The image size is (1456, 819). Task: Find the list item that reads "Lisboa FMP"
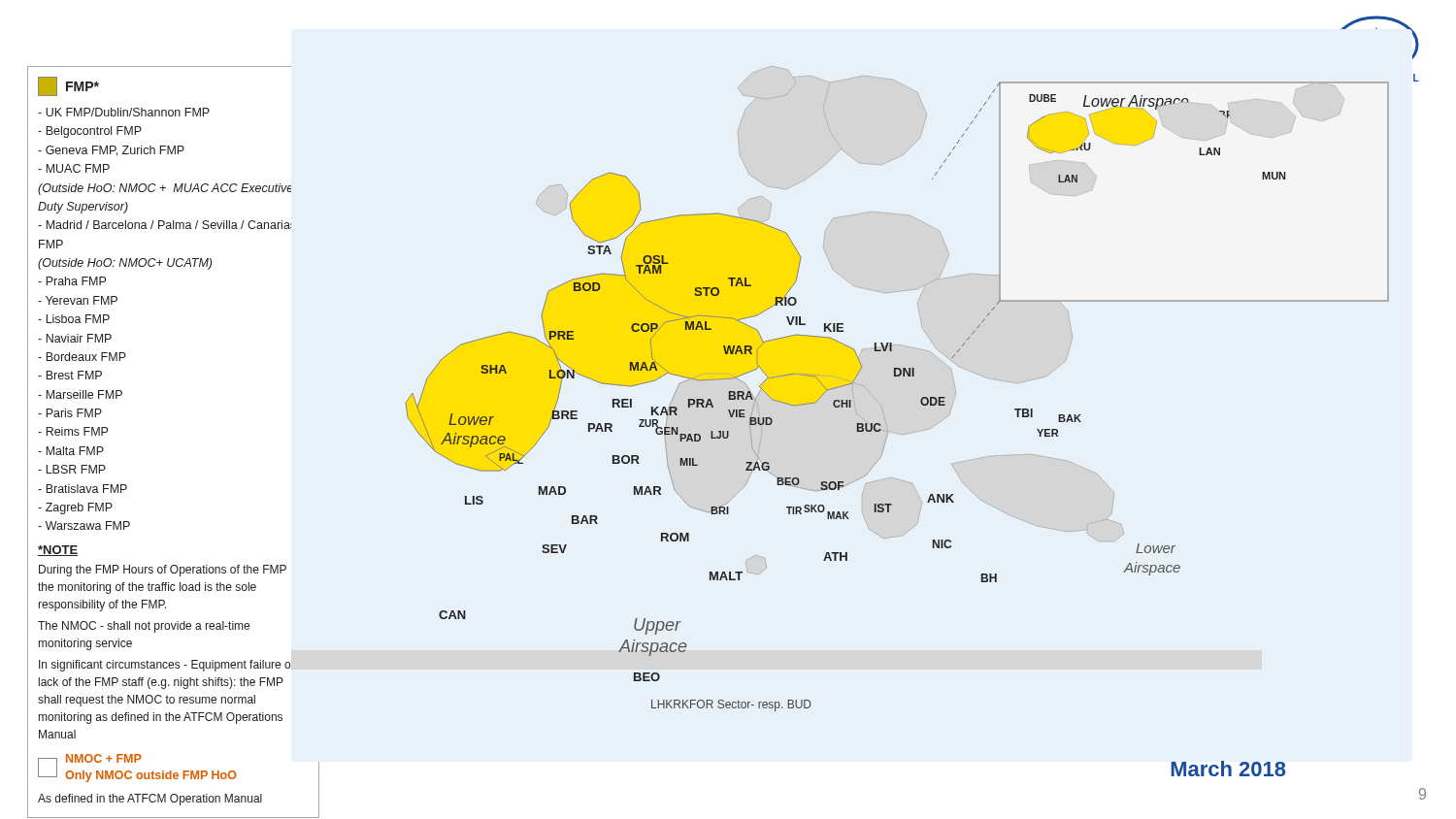tap(74, 319)
